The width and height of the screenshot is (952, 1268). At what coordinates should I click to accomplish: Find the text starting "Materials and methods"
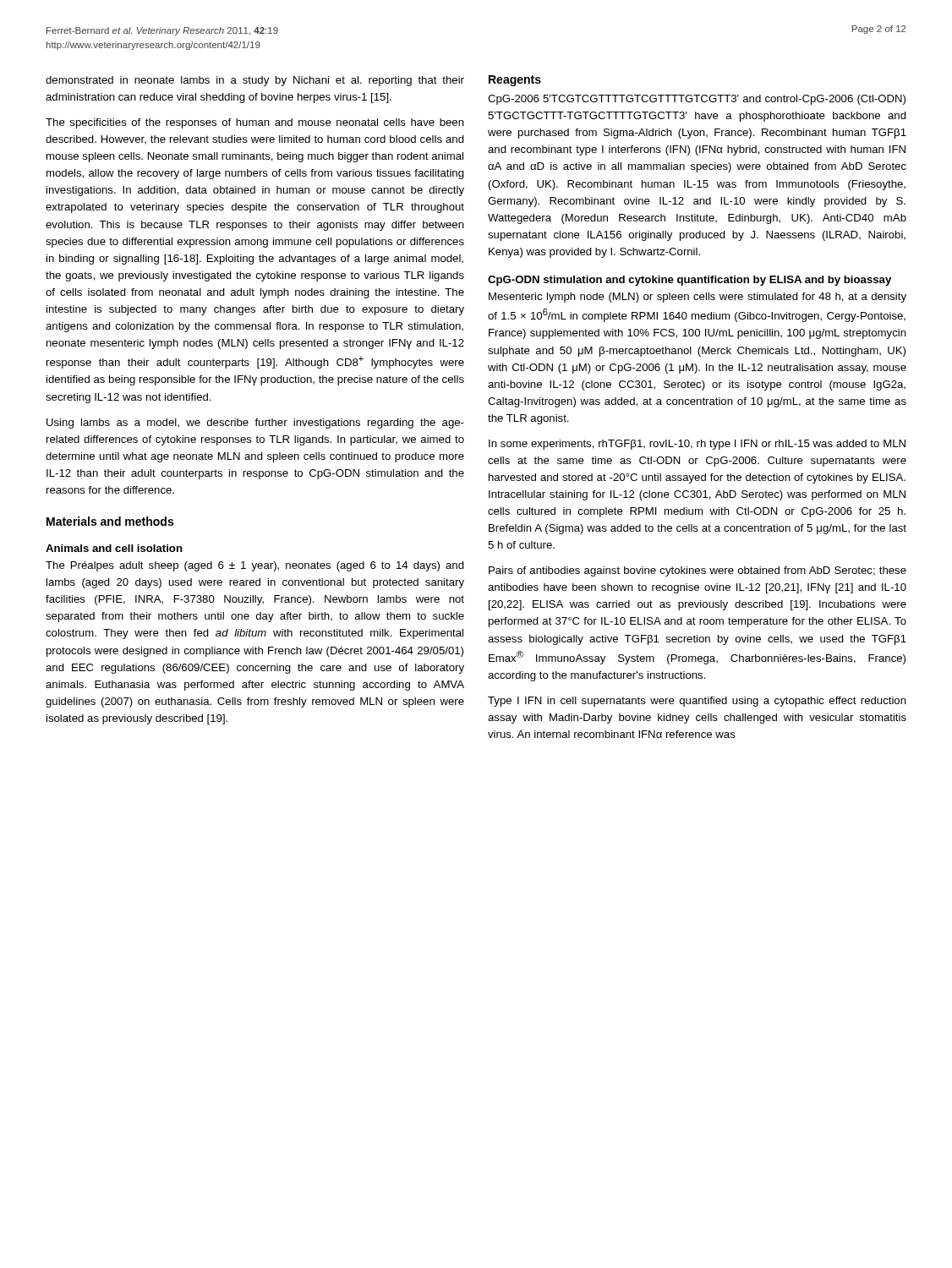coord(110,521)
